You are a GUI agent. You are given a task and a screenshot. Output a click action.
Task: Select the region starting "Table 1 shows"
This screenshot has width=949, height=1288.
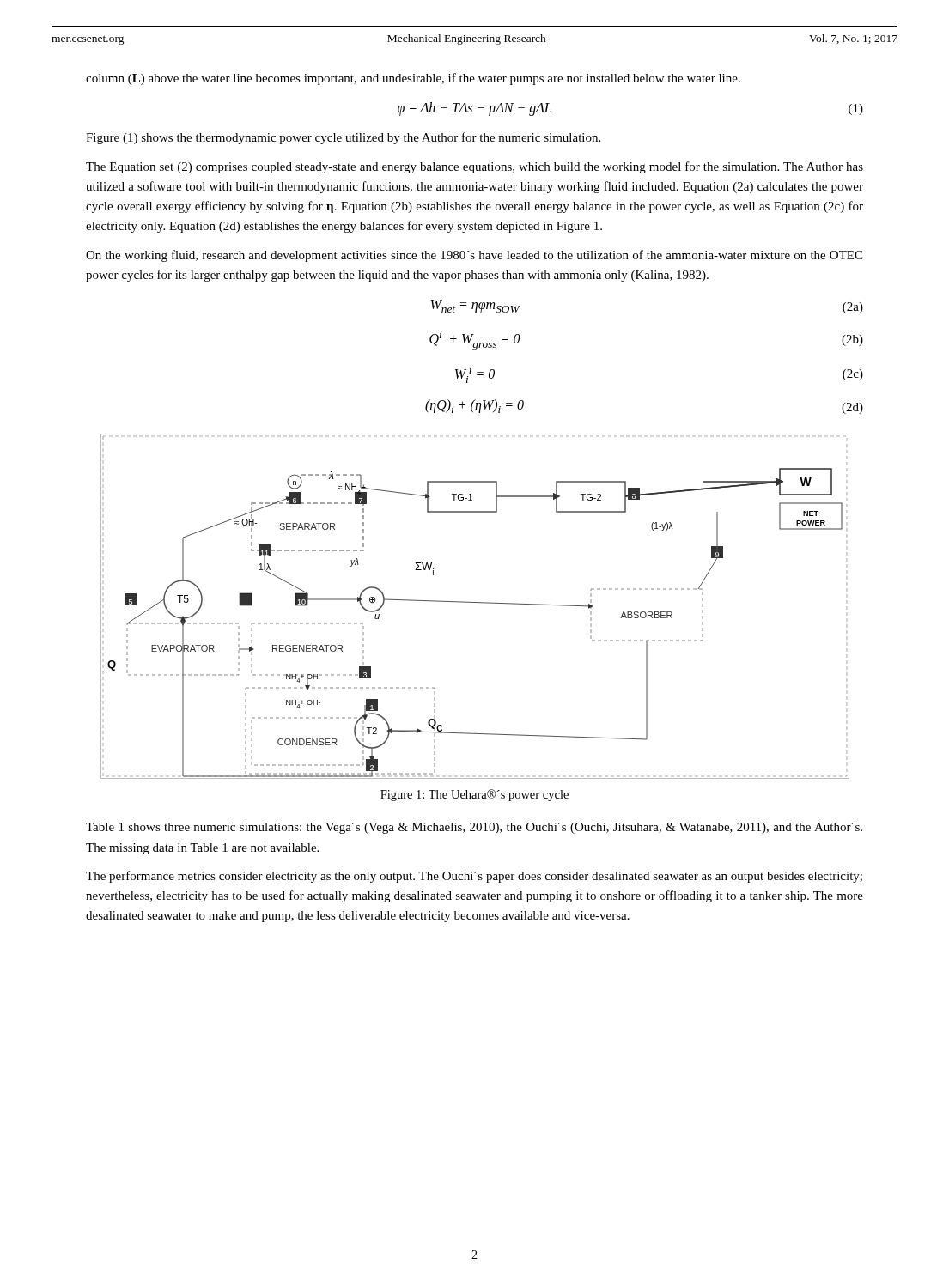click(x=474, y=837)
